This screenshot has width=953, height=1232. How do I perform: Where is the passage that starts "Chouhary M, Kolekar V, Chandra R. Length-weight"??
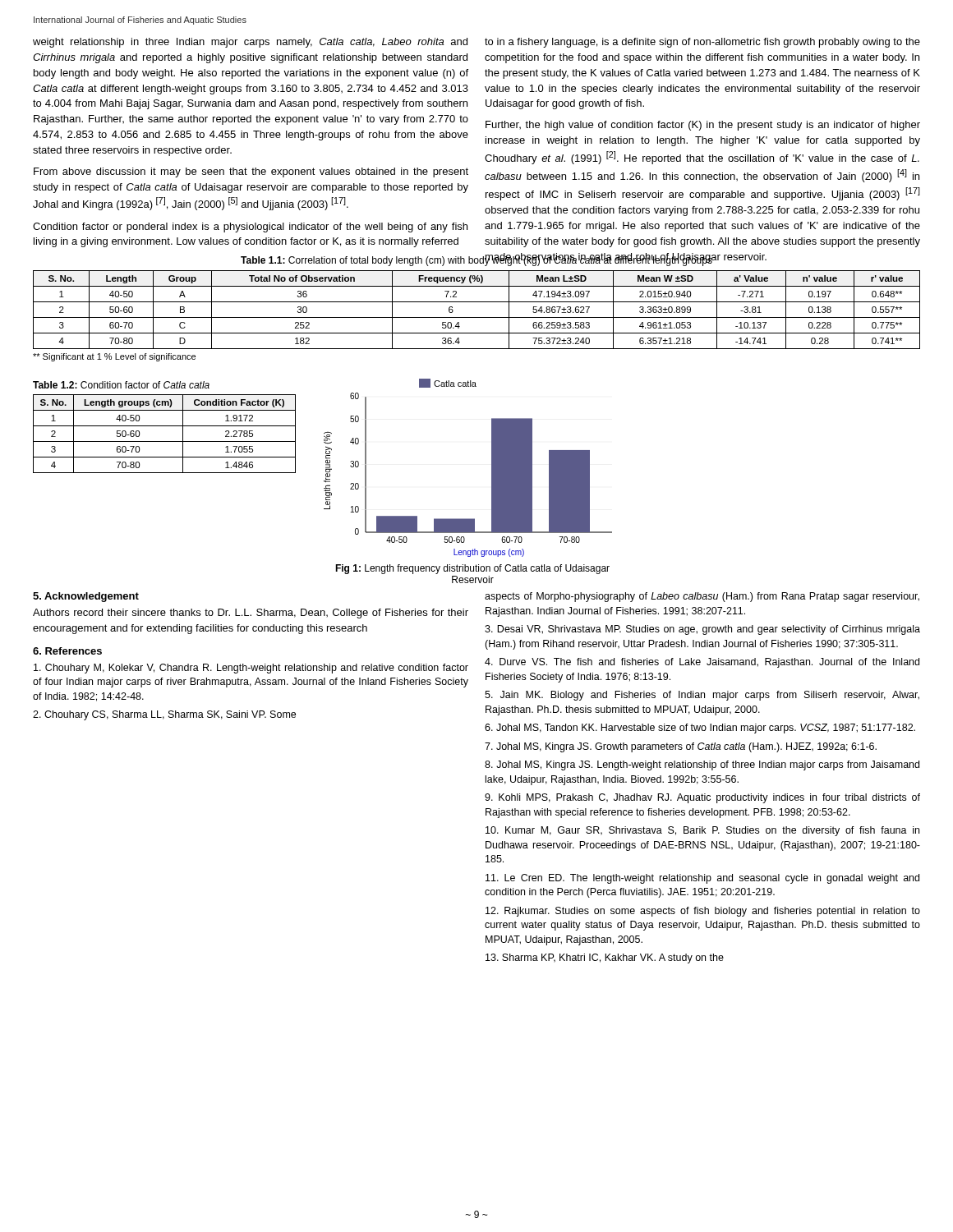[251, 682]
